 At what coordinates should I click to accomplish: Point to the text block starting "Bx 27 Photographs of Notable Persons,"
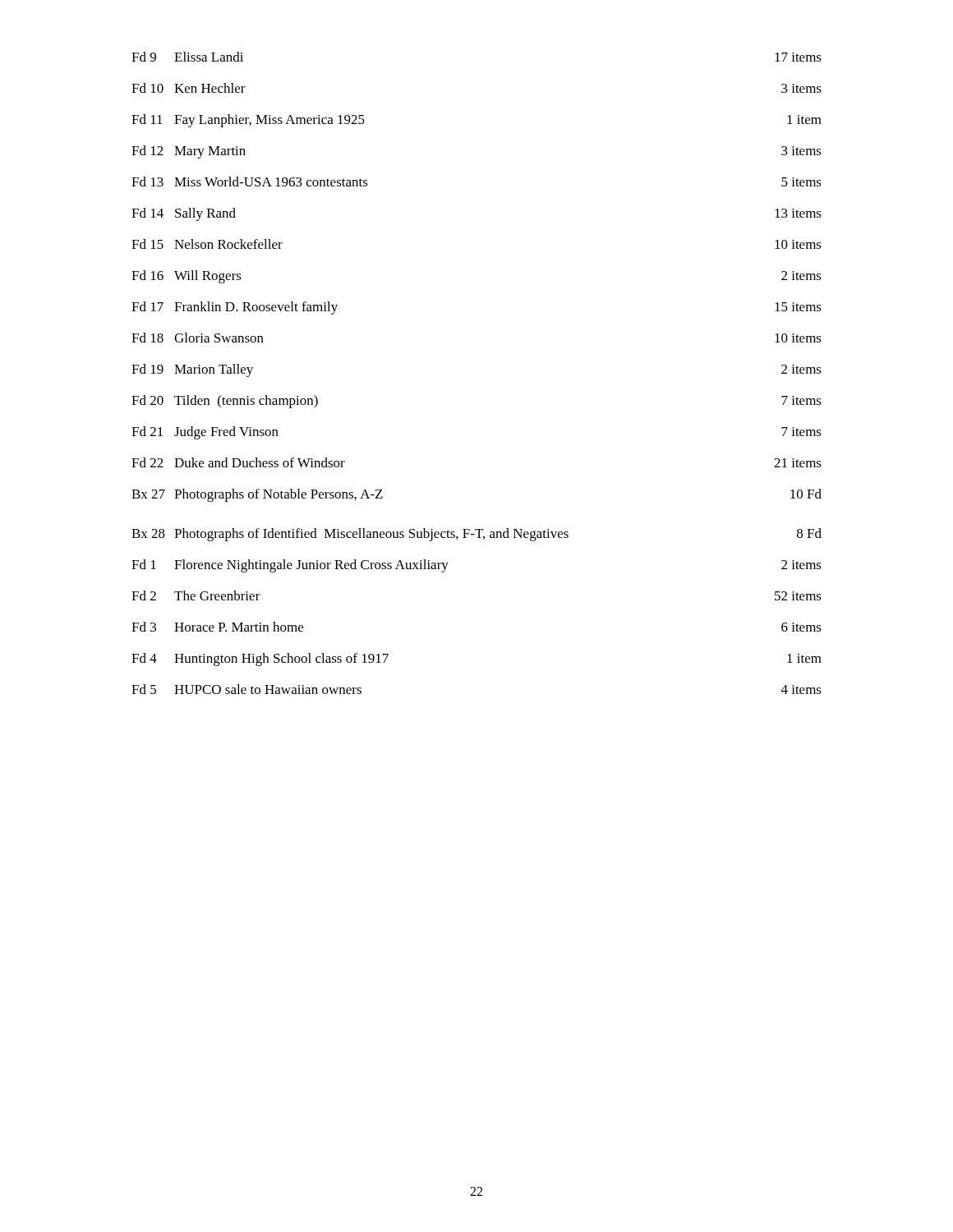pos(257,495)
